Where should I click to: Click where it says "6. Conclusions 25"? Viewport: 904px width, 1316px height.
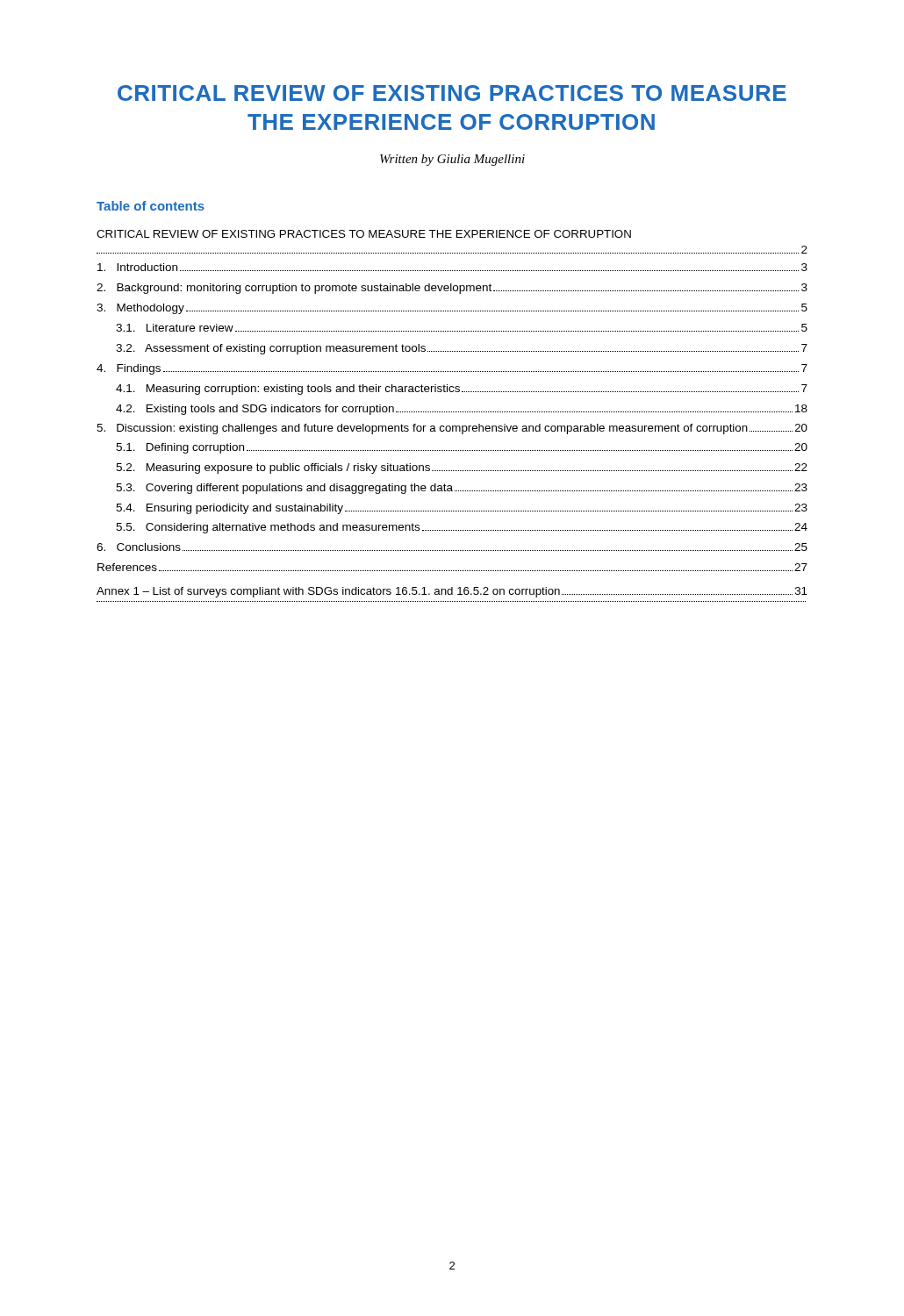click(x=452, y=548)
